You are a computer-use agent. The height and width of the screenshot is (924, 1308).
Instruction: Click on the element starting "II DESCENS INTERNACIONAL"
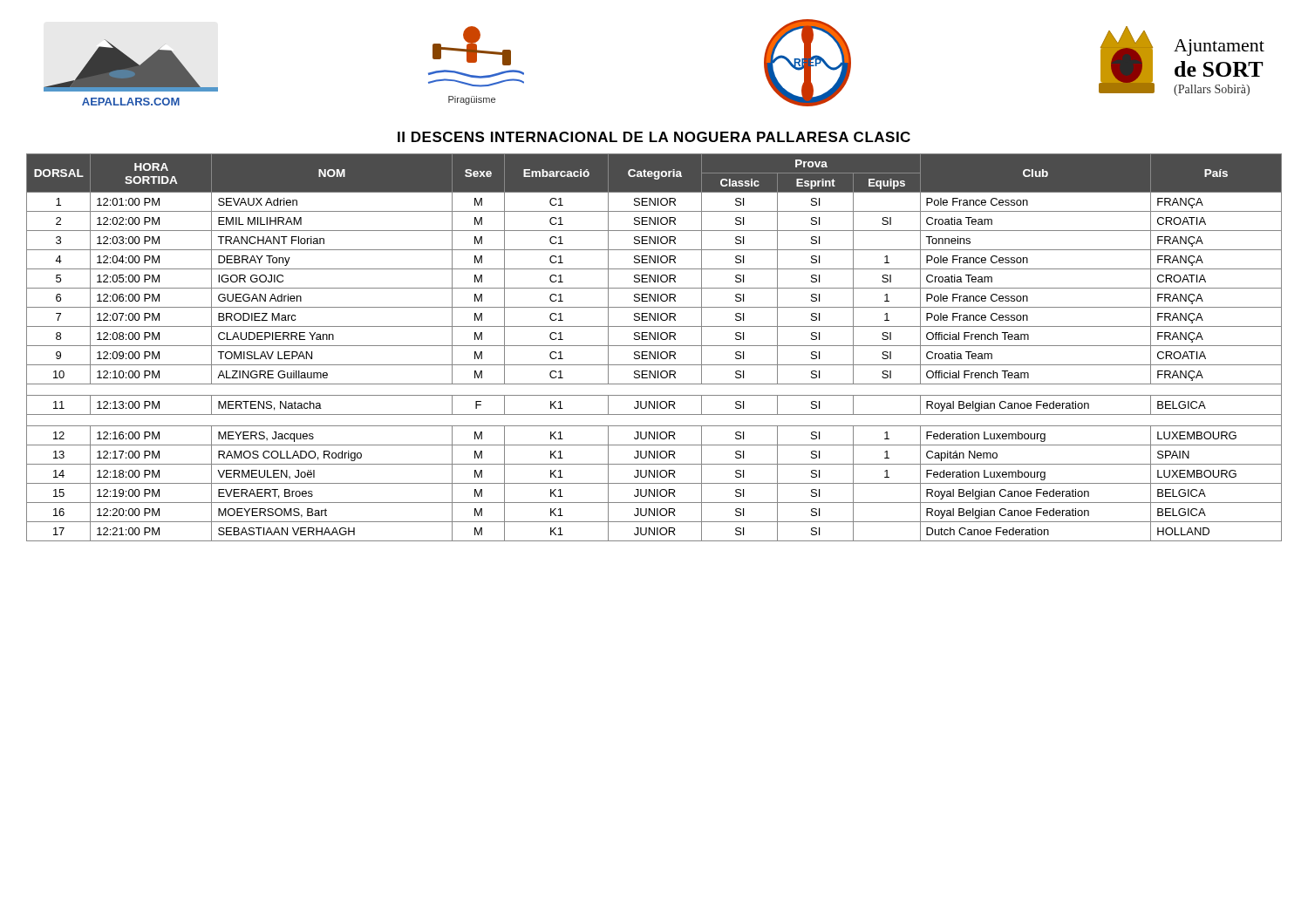(654, 137)
